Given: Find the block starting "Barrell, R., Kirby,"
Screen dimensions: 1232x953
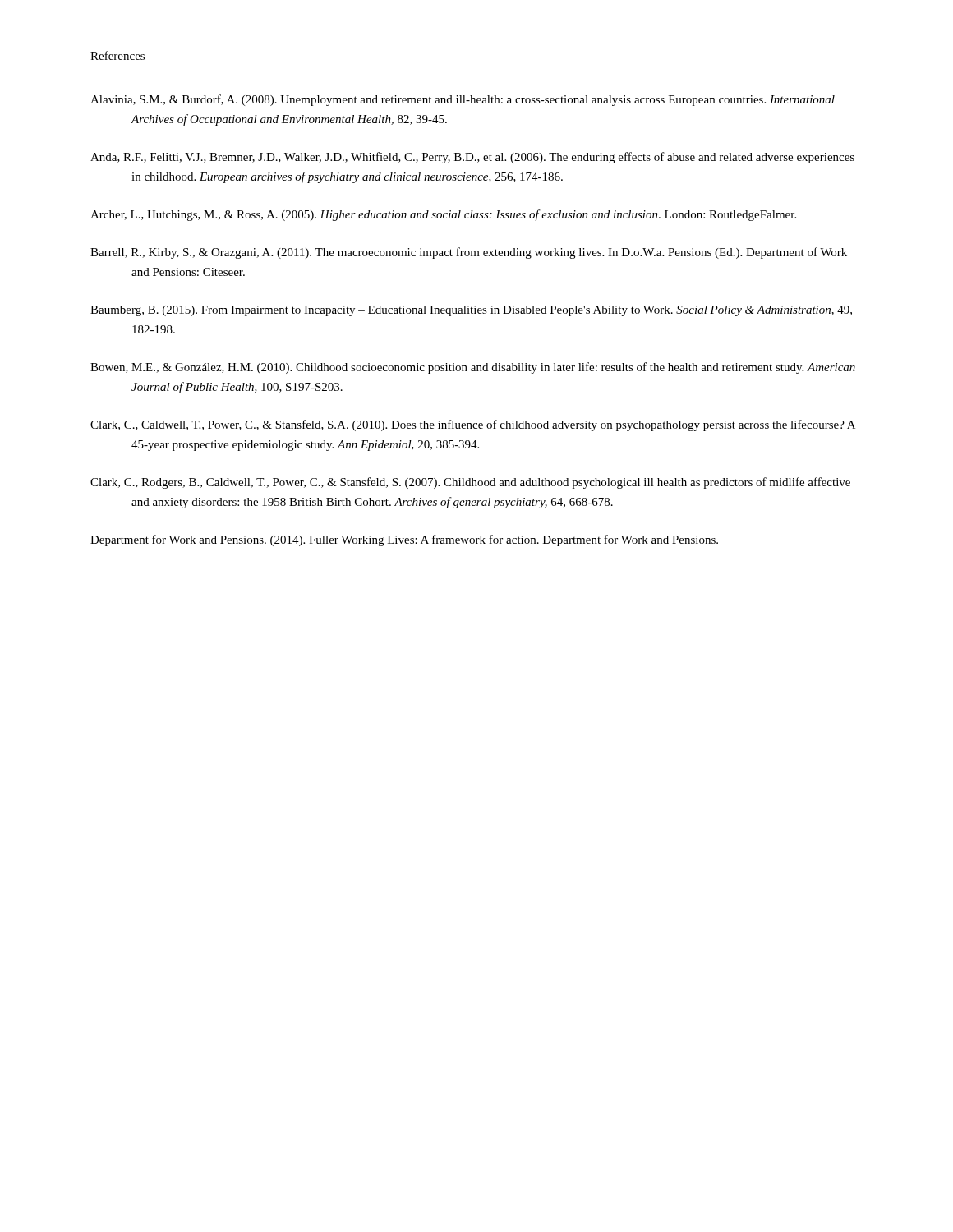Looking at the screenshot, I should point(469,262).
